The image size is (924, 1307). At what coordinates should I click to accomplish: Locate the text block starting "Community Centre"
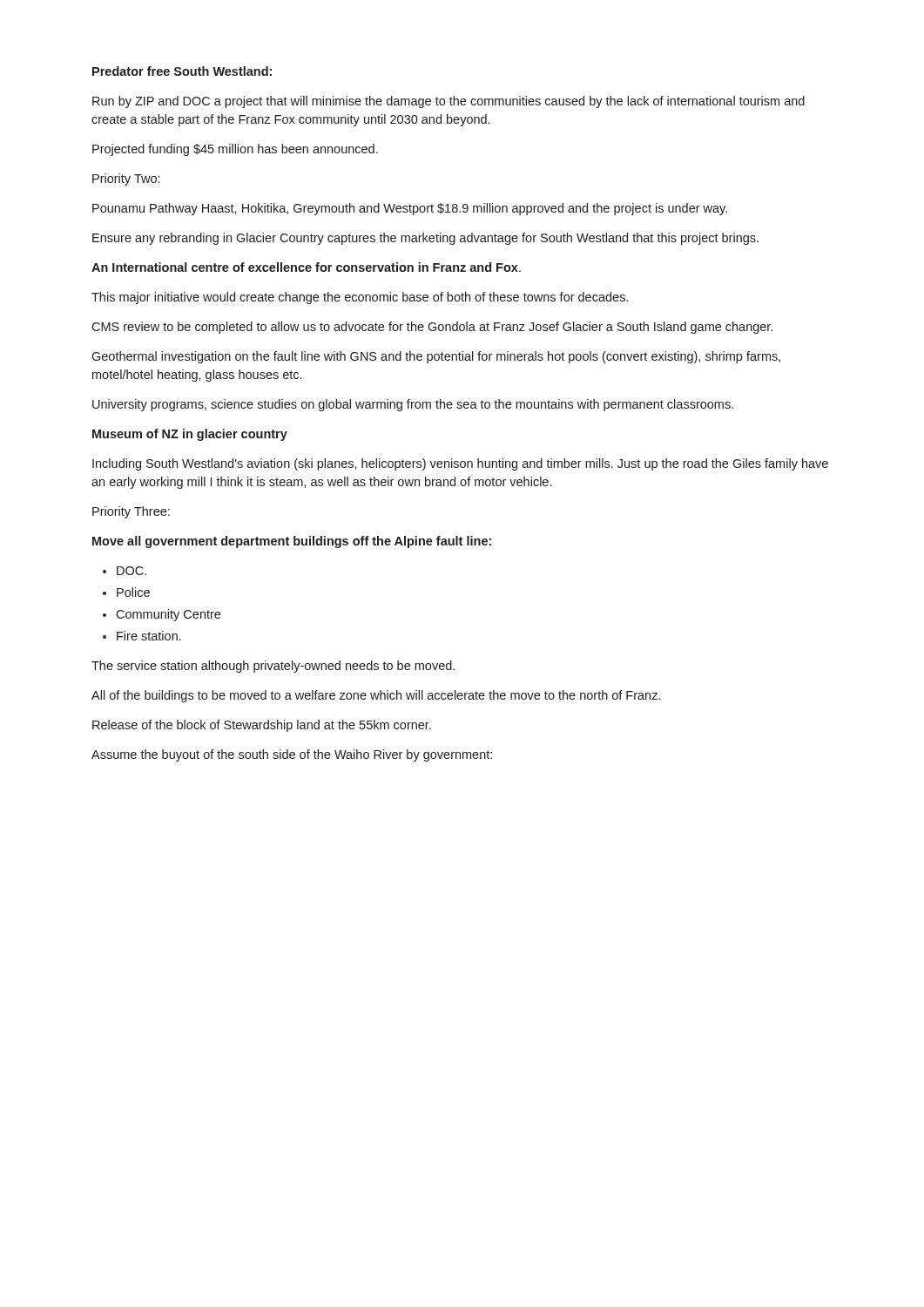pyautogui.click(x=168, y=615)
